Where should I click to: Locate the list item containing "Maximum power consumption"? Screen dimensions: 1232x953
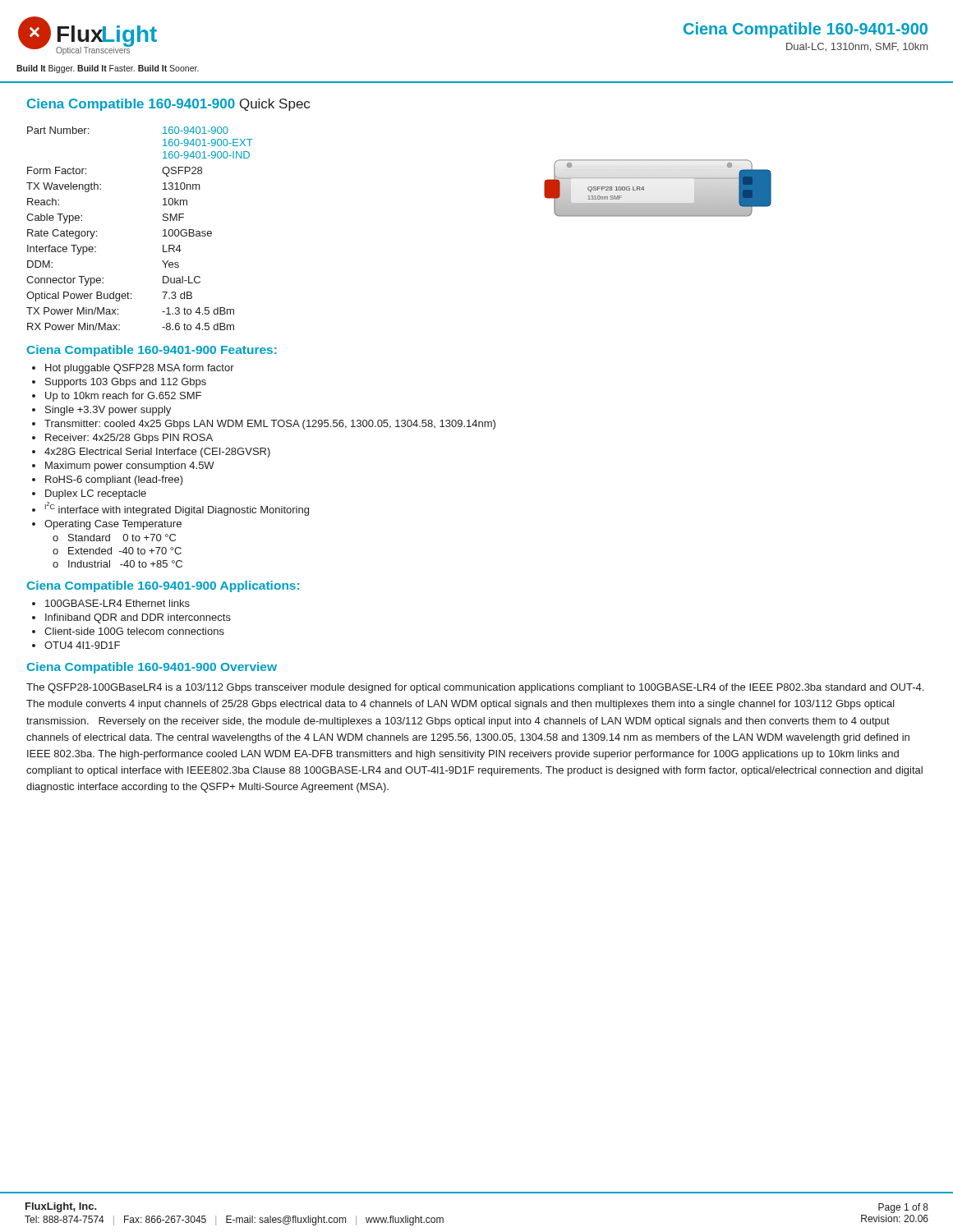[x=129, y=465]
